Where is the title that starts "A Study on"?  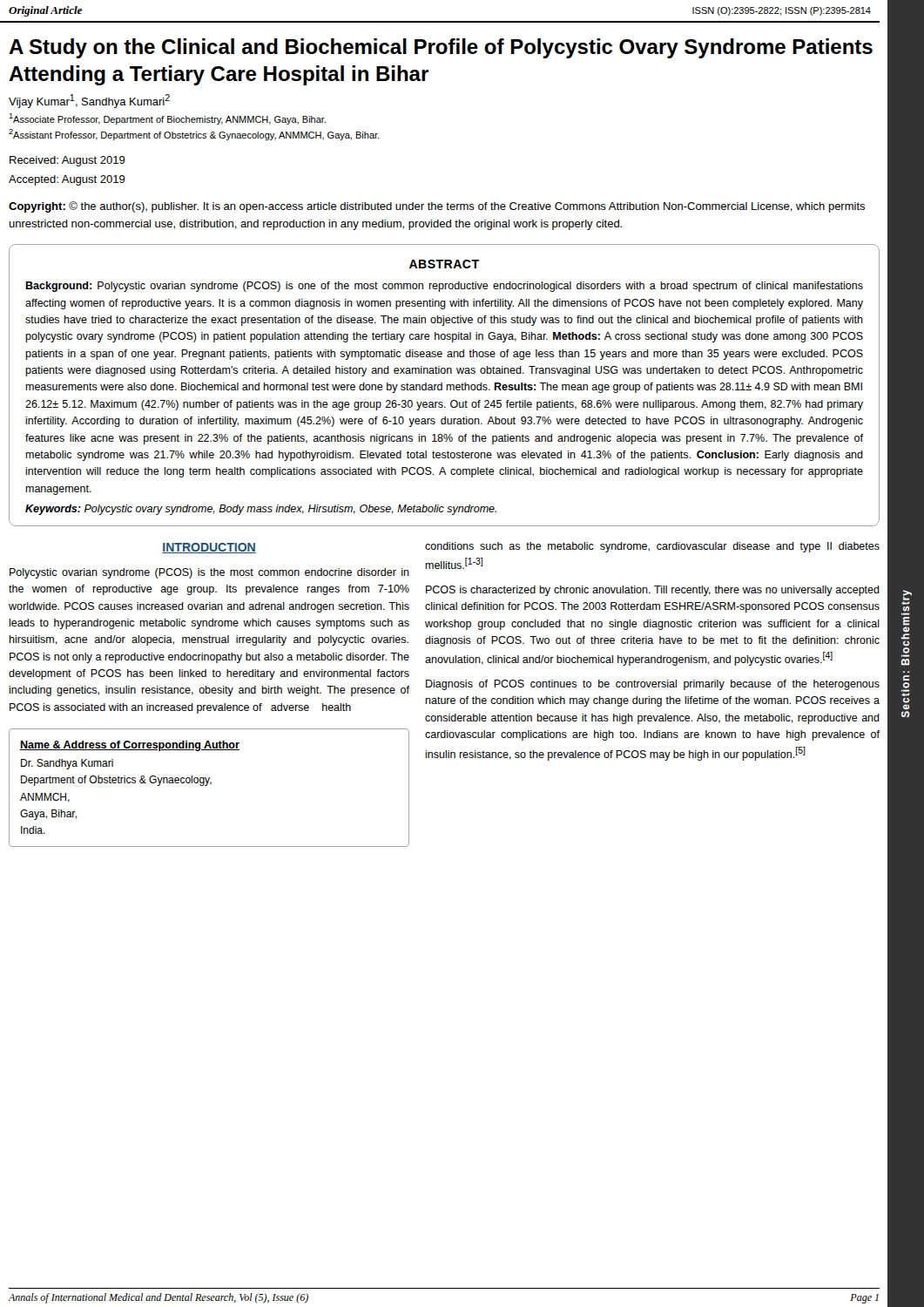(444, 60)
